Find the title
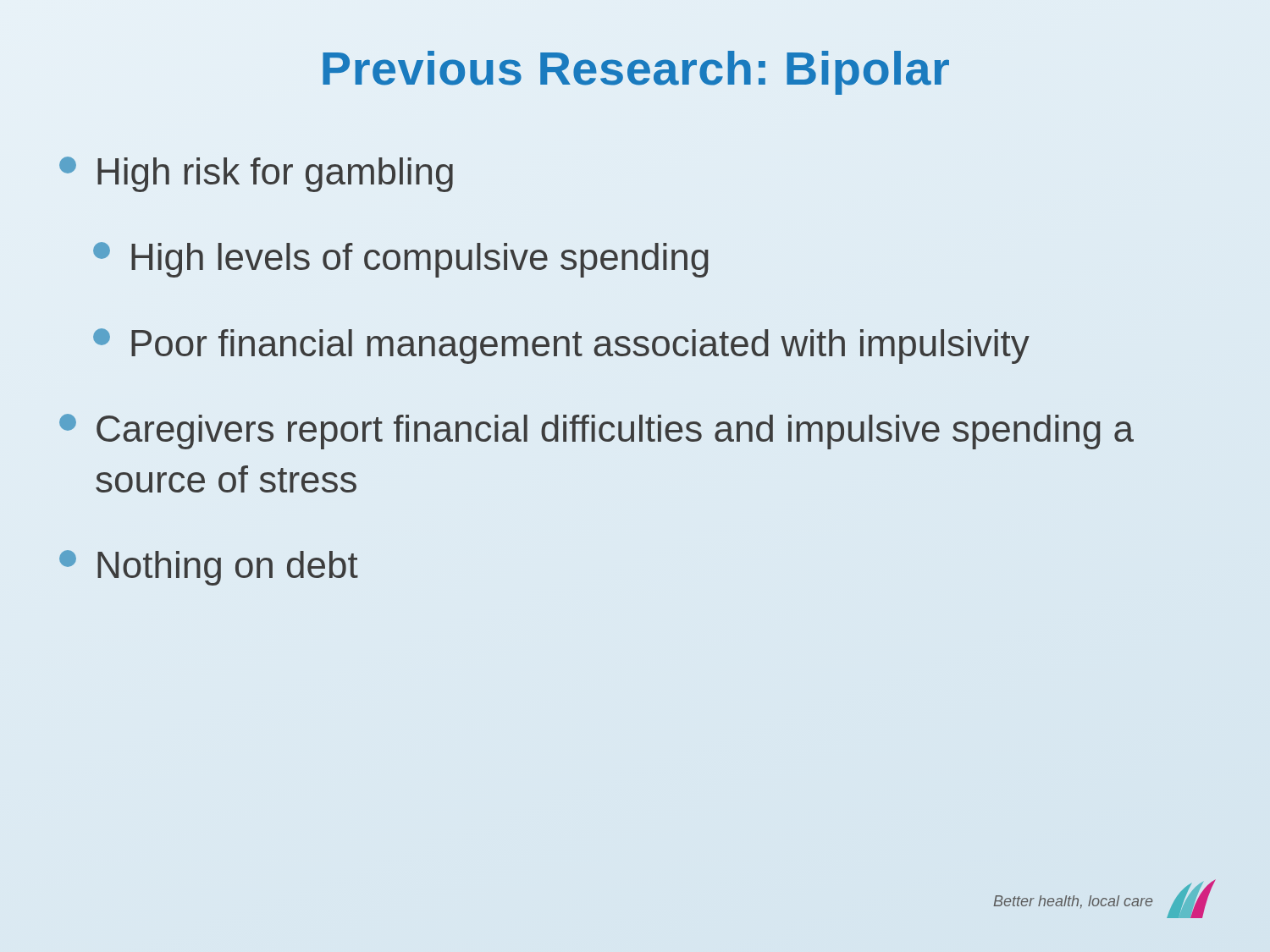1270x952 pixels. pyautogui.click(x=635, y=68)
